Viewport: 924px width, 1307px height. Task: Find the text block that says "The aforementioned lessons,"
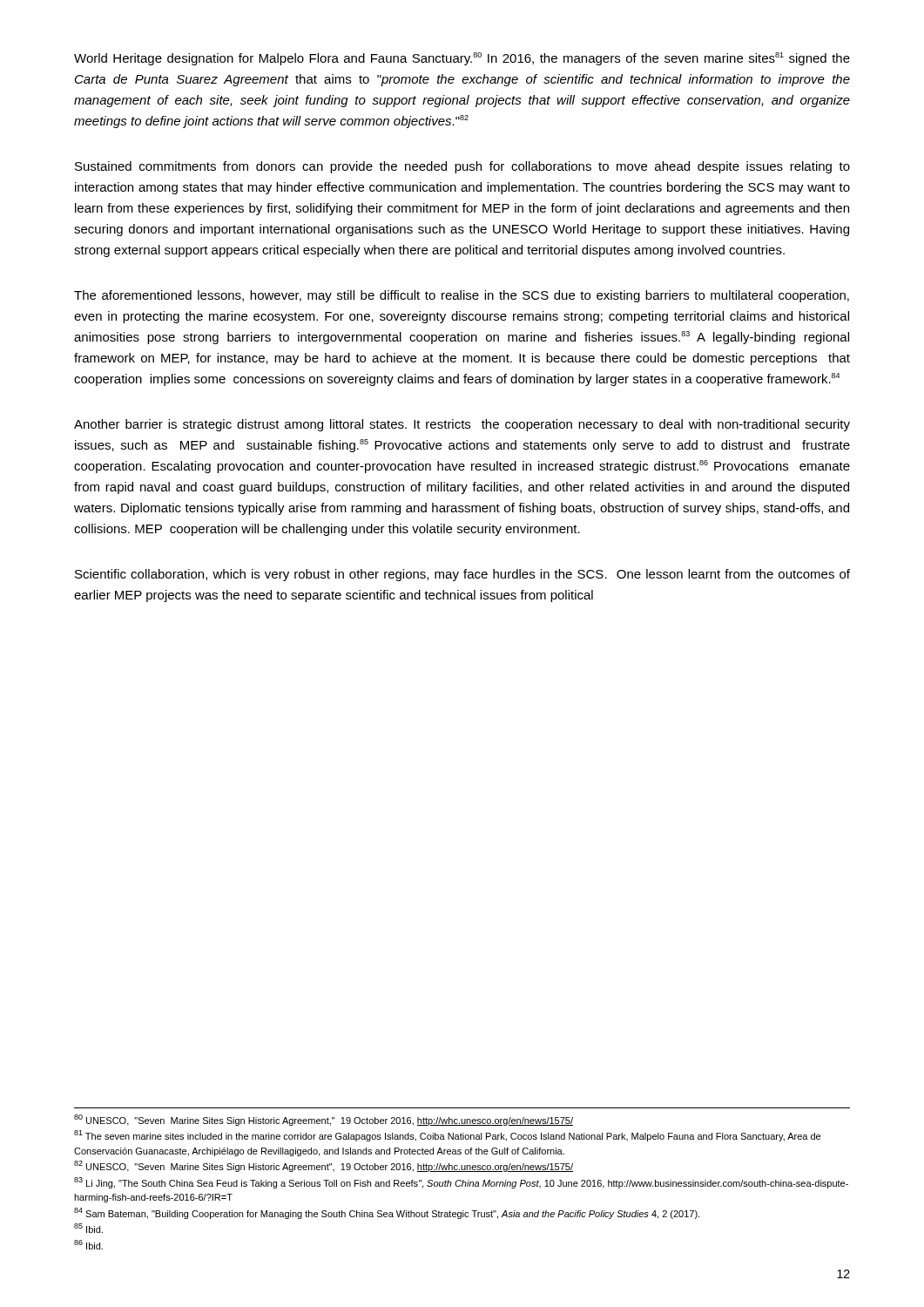click(462, 337)
